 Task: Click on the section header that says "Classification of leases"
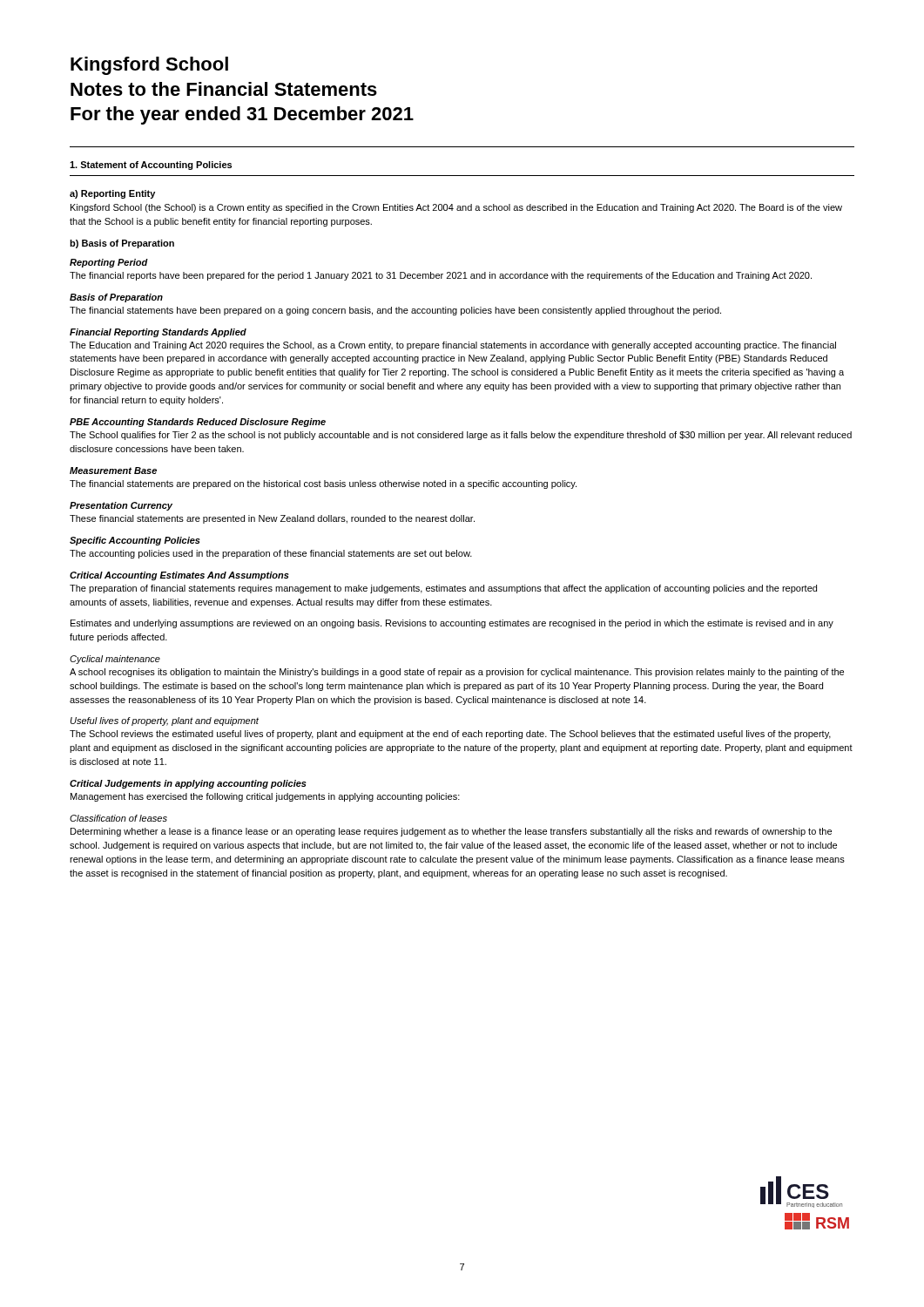(x=118, y=818)
